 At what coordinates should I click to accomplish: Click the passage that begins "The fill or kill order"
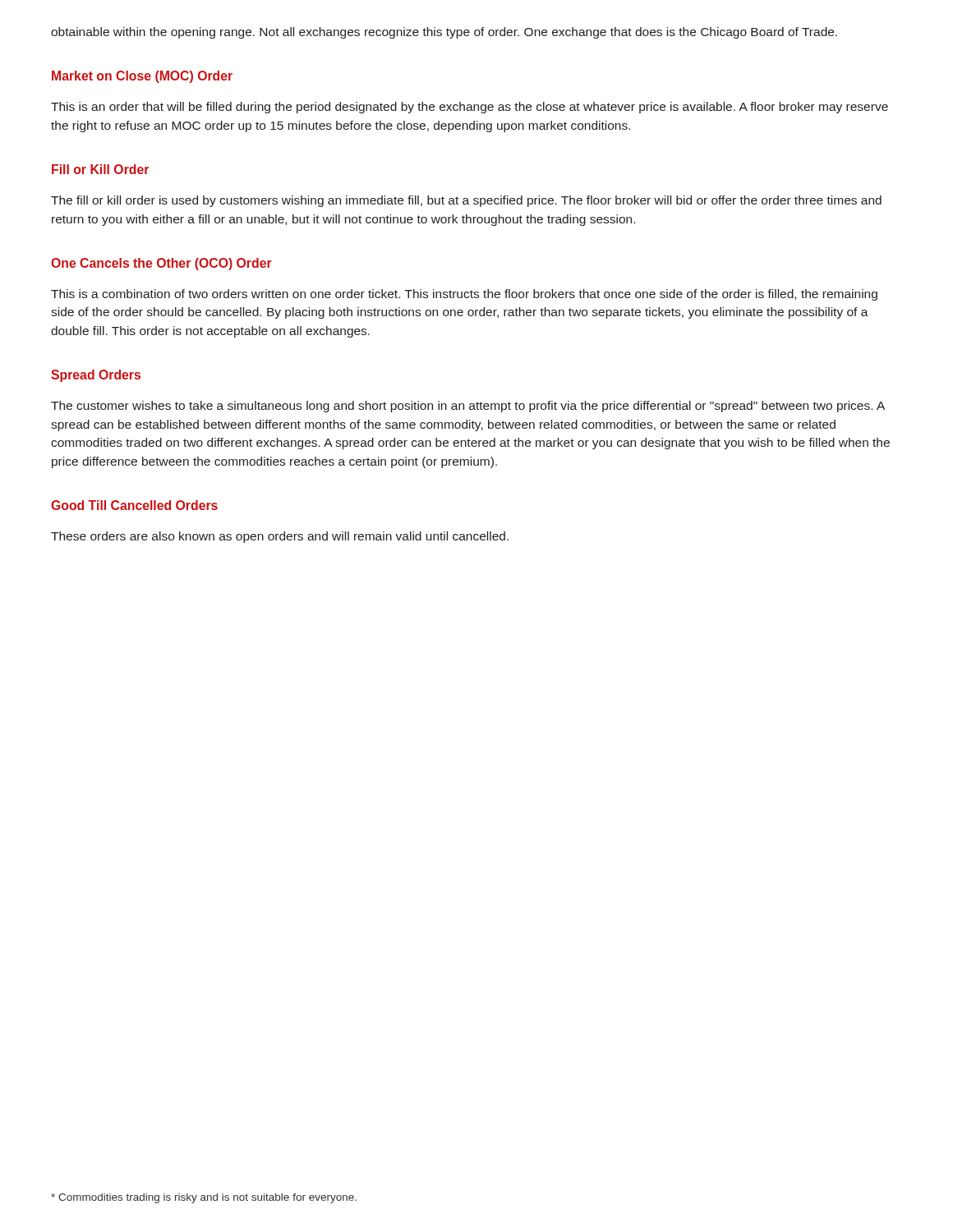tap(466, 209)
